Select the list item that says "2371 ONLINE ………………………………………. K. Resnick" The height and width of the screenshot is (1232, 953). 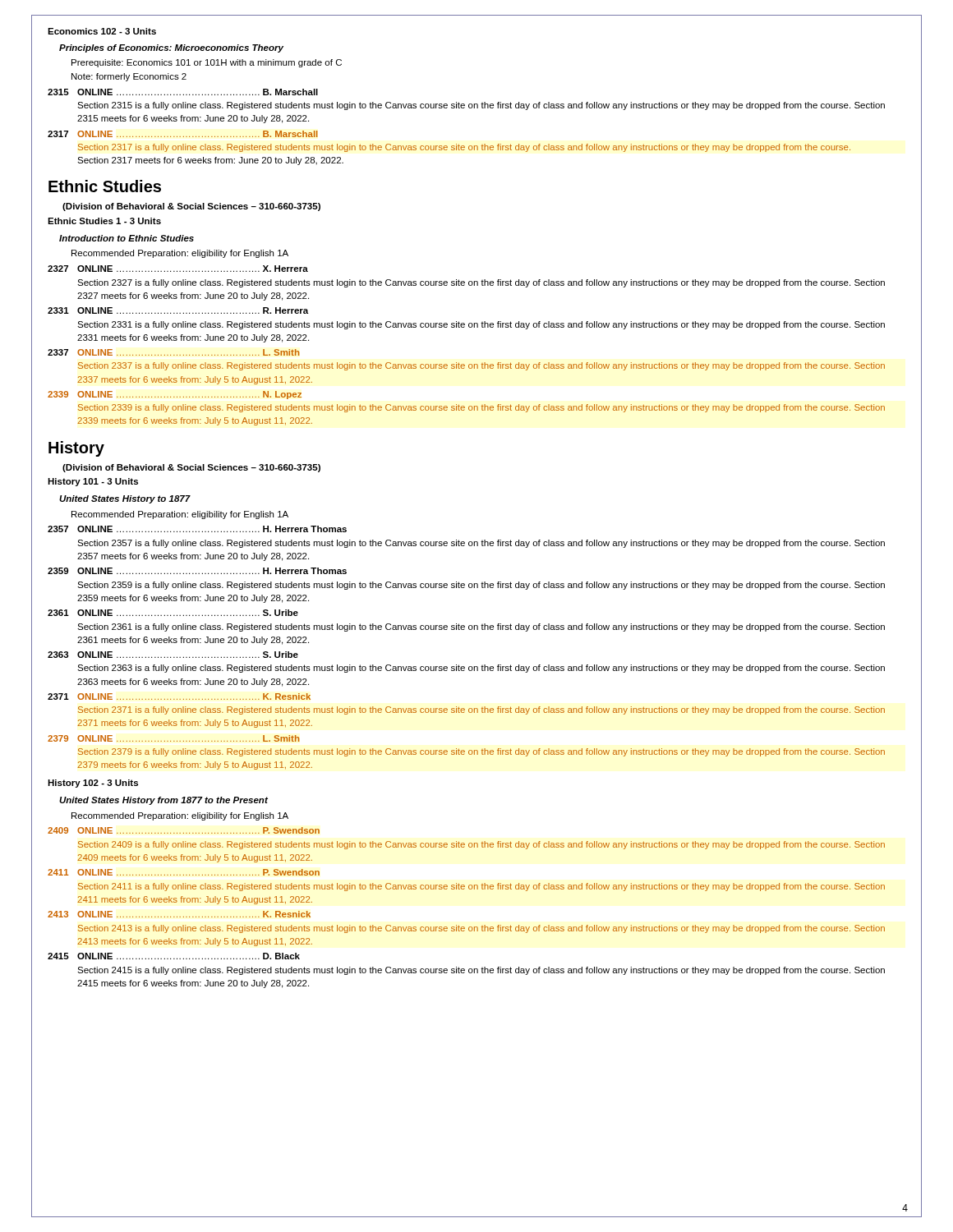(x=476, y=710)
